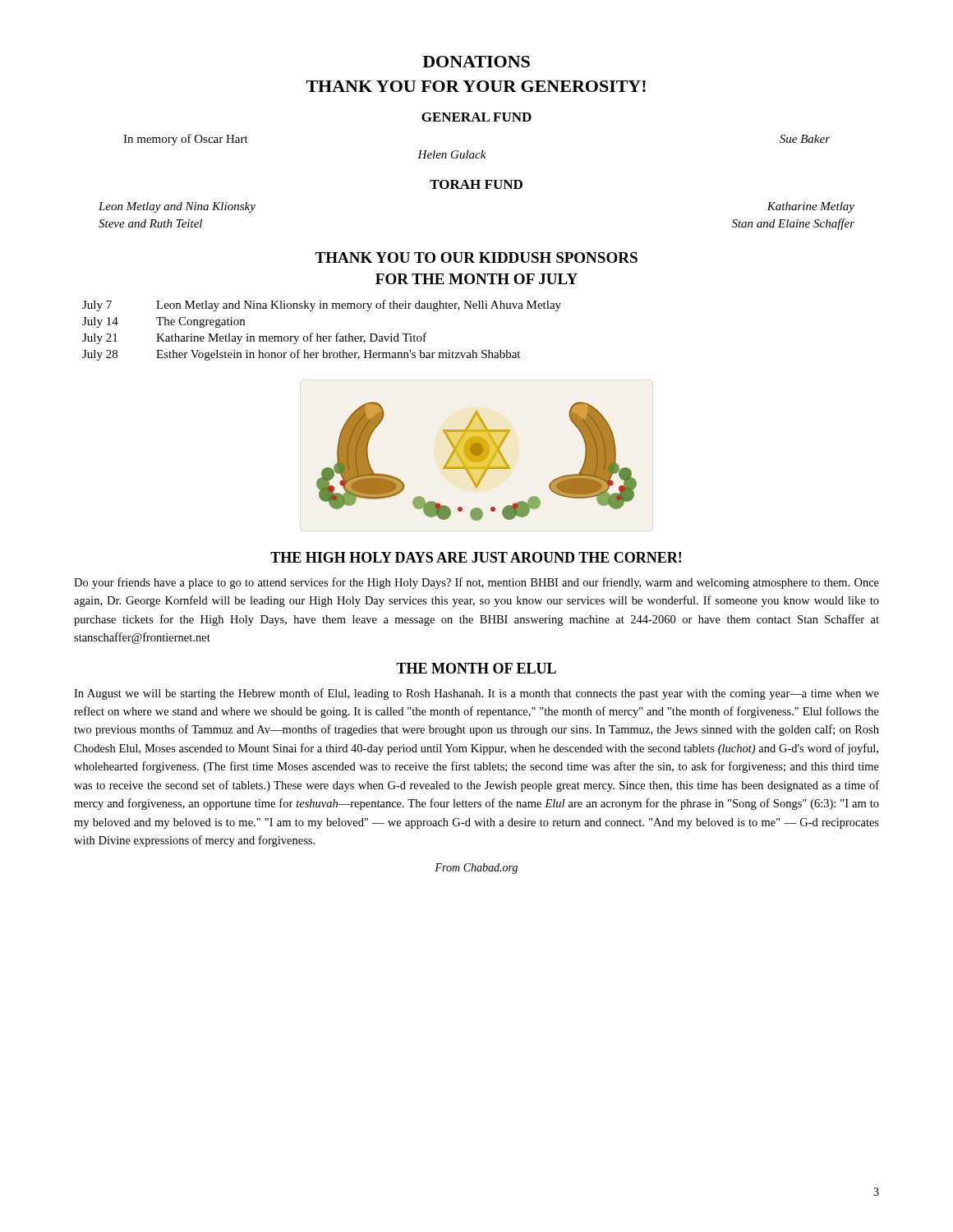Screen dimensions: 1232x953
Task: Click on the block starting "THE MONTH OF ELUL"
Action: pos(476,668)
